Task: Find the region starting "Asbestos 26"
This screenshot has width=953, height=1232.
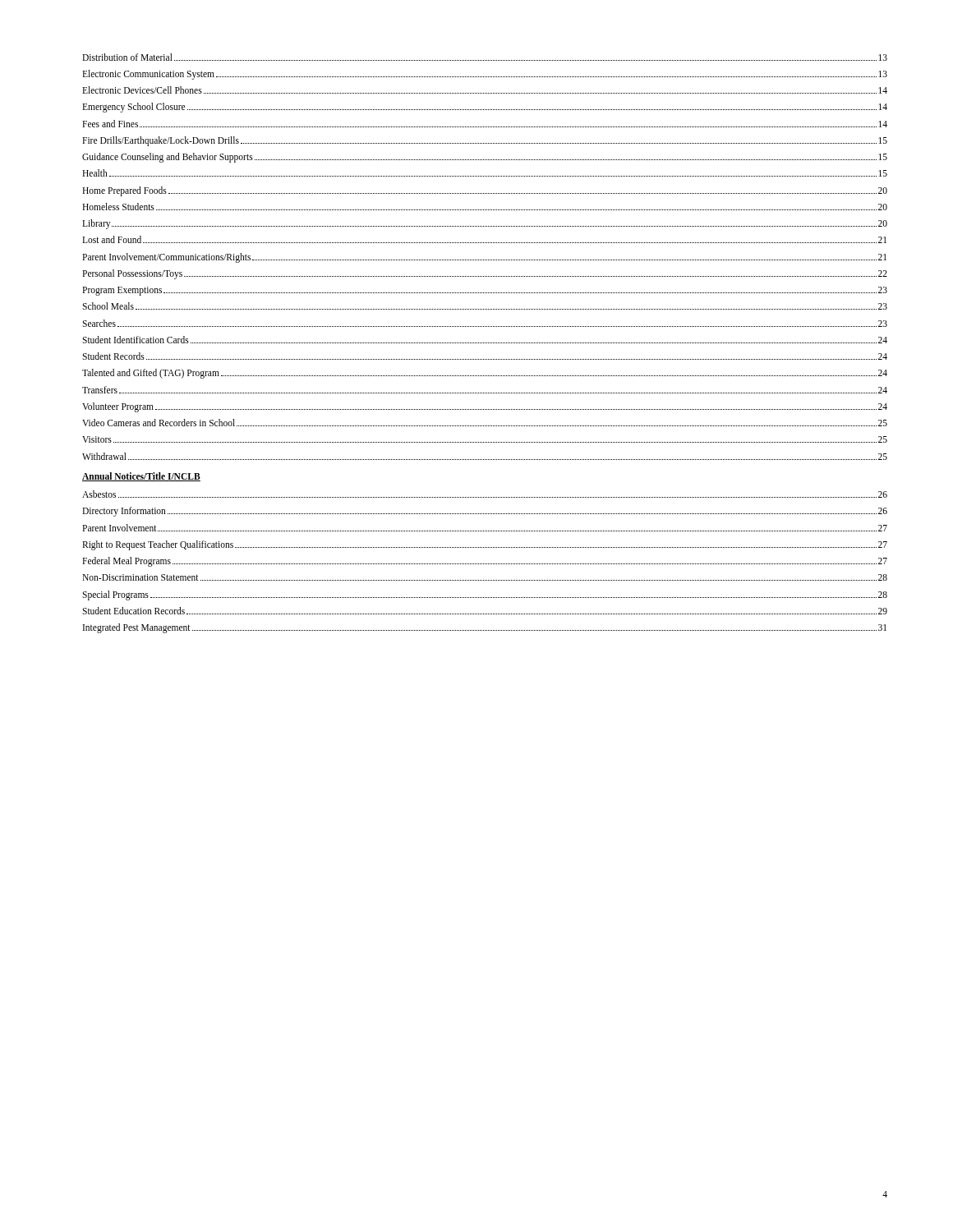Action: point(485,495)
